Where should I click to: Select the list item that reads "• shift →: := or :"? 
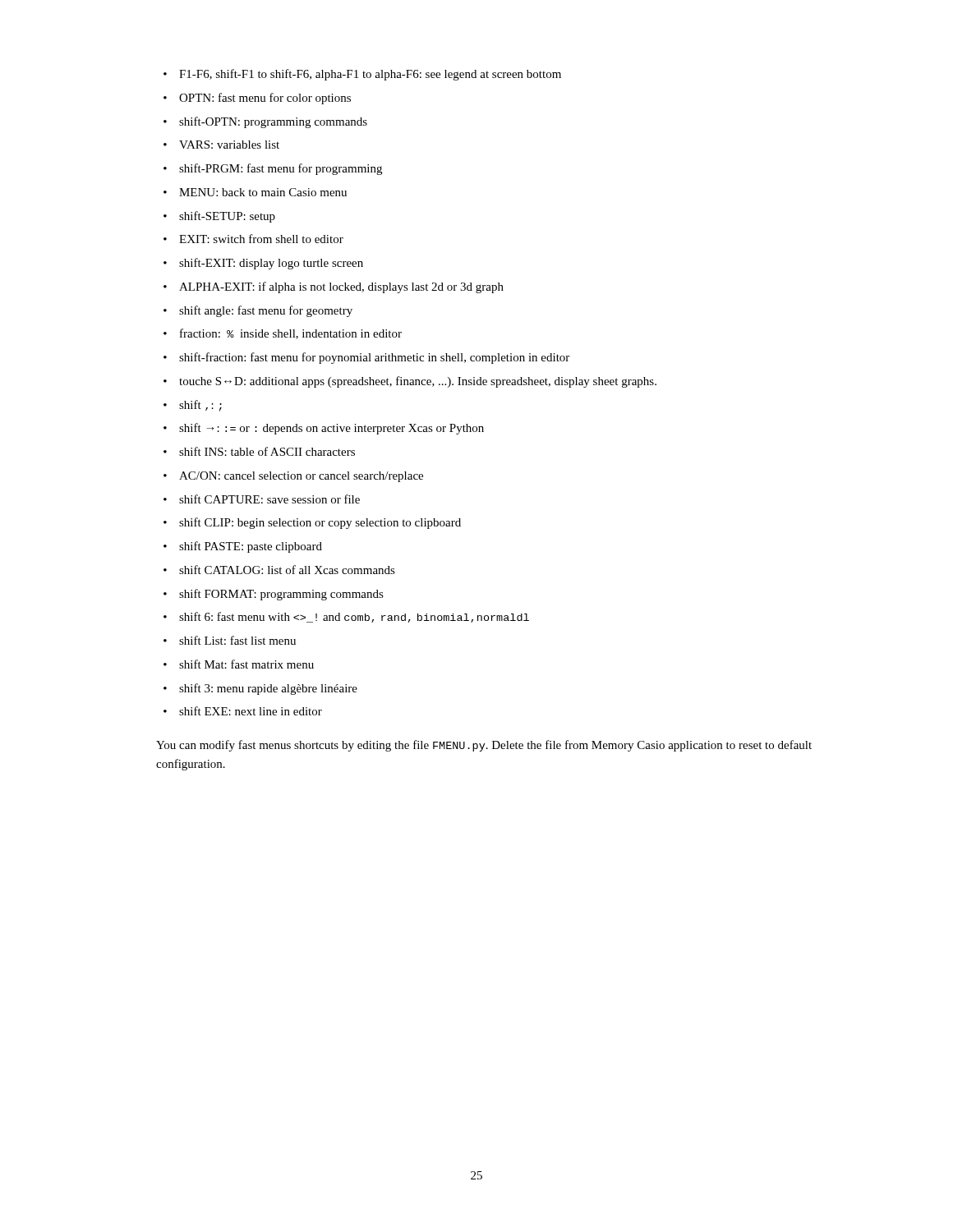coord(324,429)
